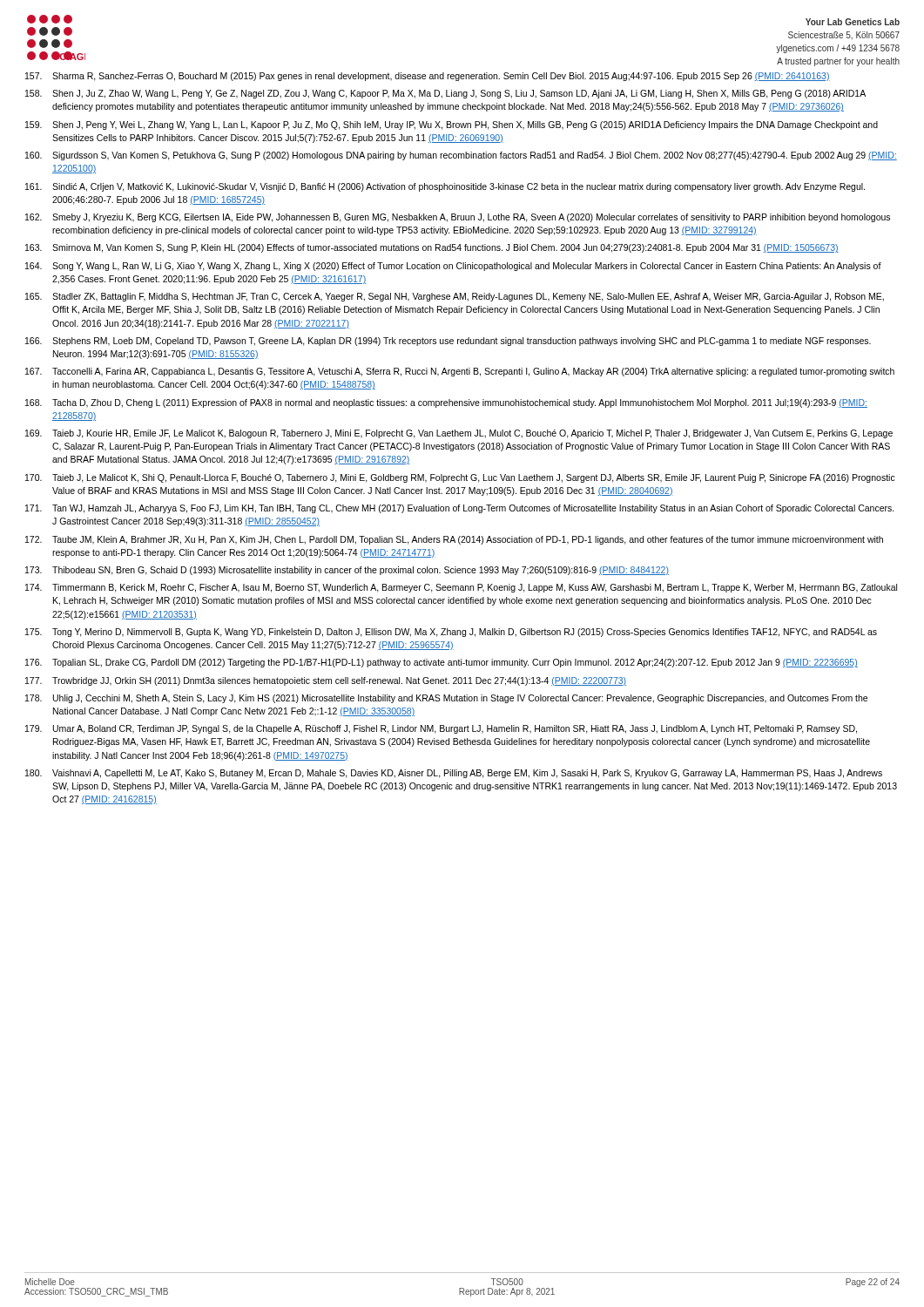
Task: Click on the text starting "165. Stadler ZK, Battaglin F, Middha S,"
Action: tap(462, 310)
